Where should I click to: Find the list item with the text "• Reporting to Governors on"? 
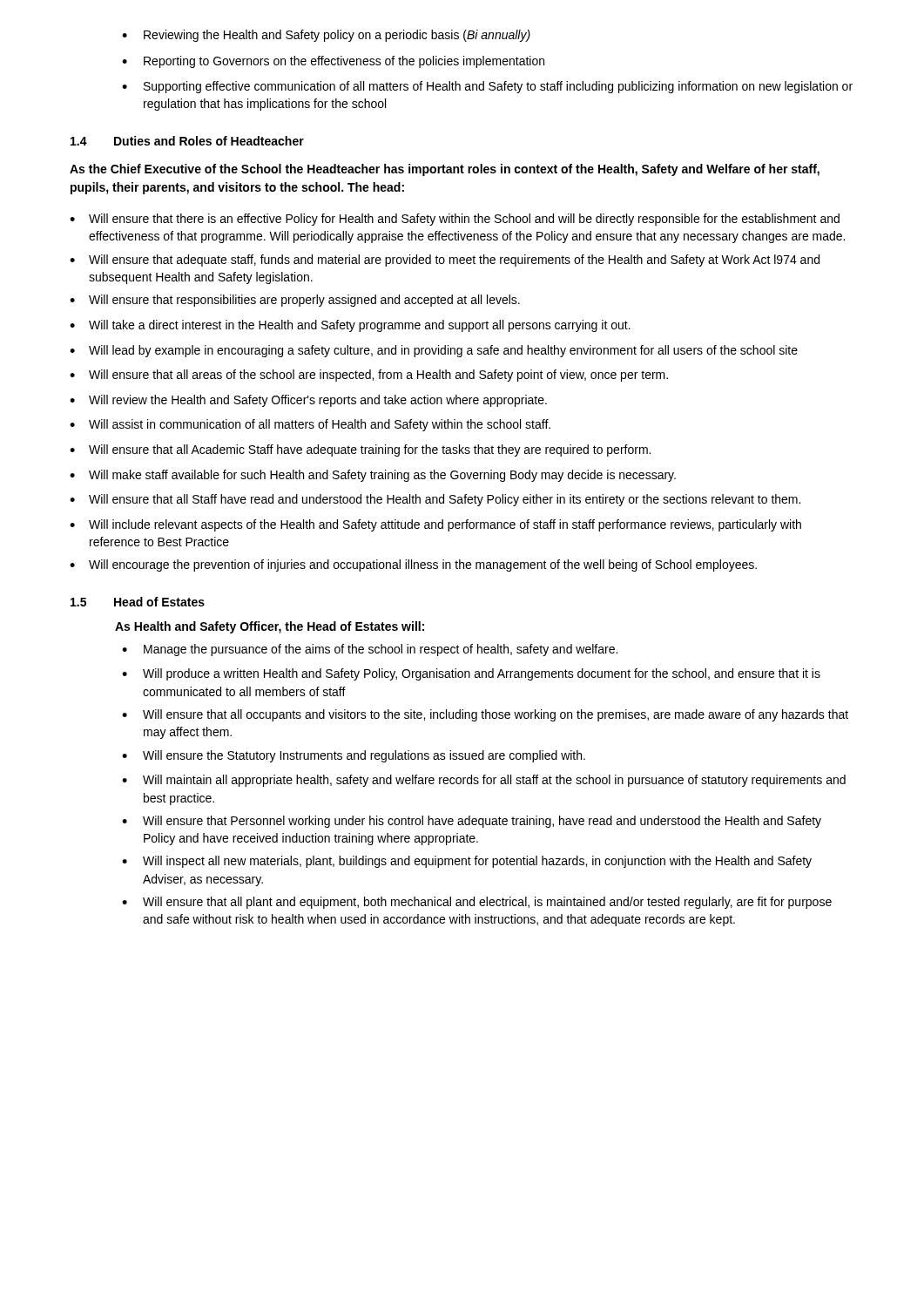coord(488,62)
